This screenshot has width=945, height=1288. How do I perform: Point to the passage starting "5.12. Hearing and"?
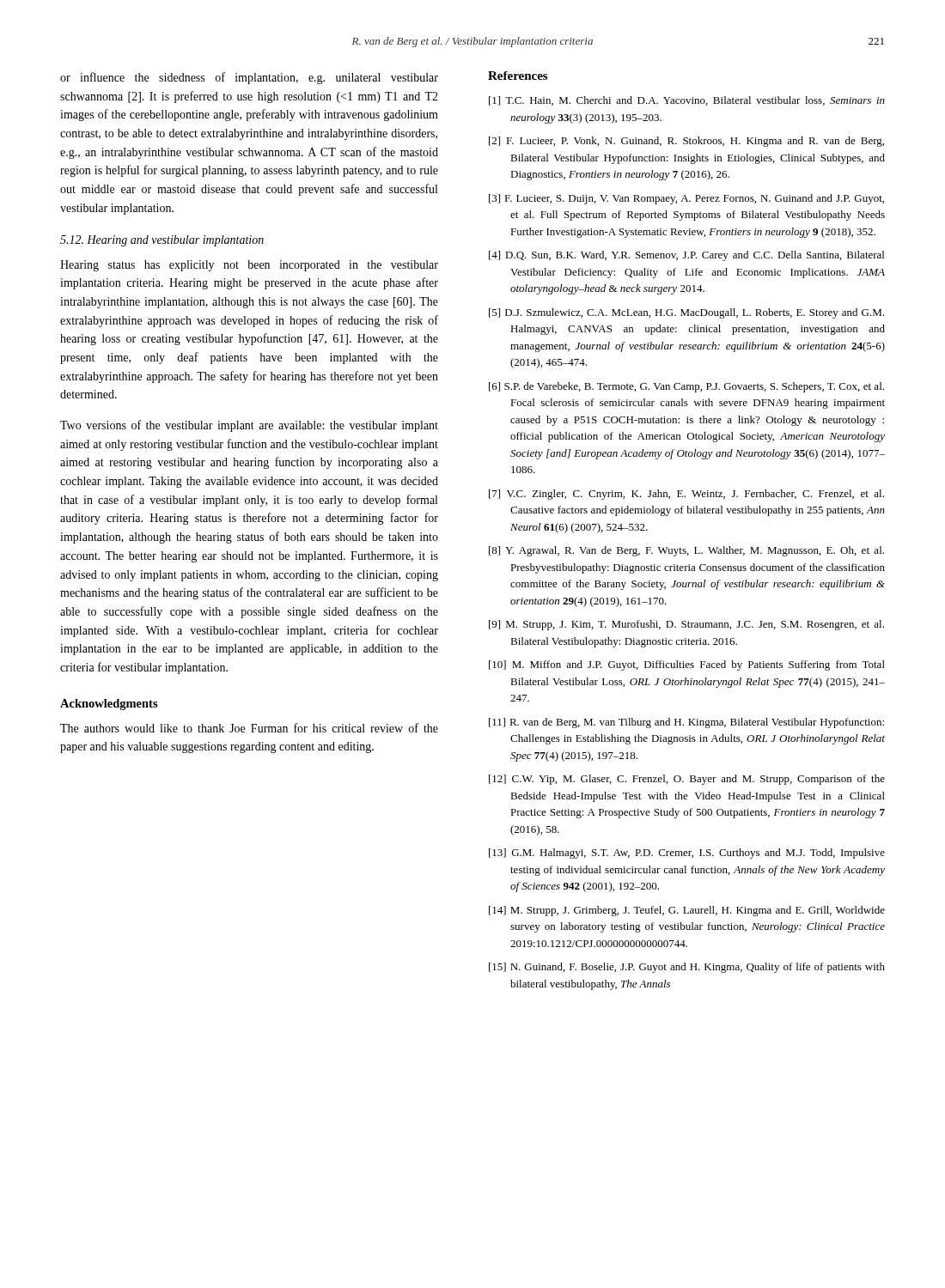(x=162, y=240)
